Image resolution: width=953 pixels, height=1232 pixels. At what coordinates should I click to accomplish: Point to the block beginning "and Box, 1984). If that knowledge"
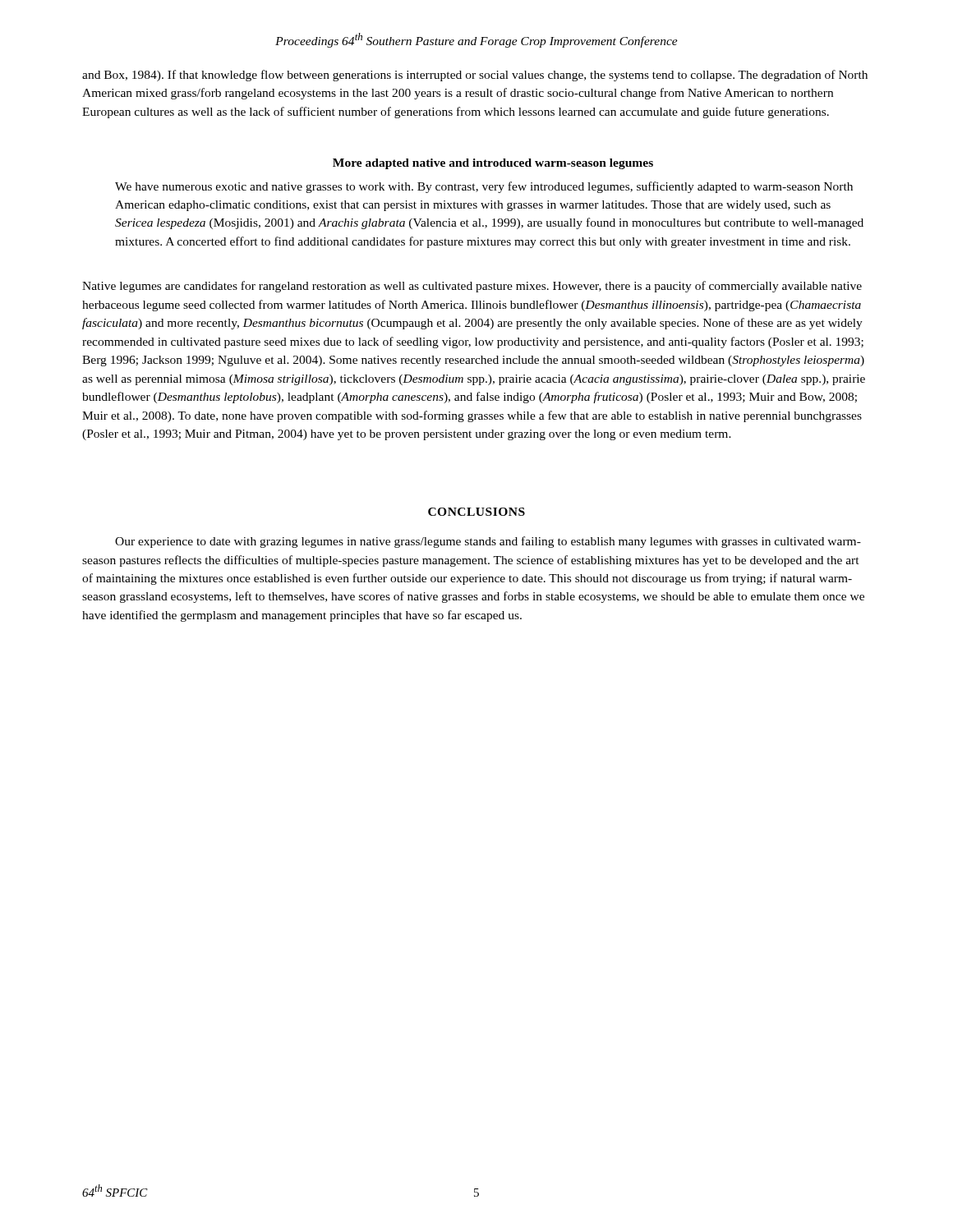pyautogui.click(x=475, y=92)
